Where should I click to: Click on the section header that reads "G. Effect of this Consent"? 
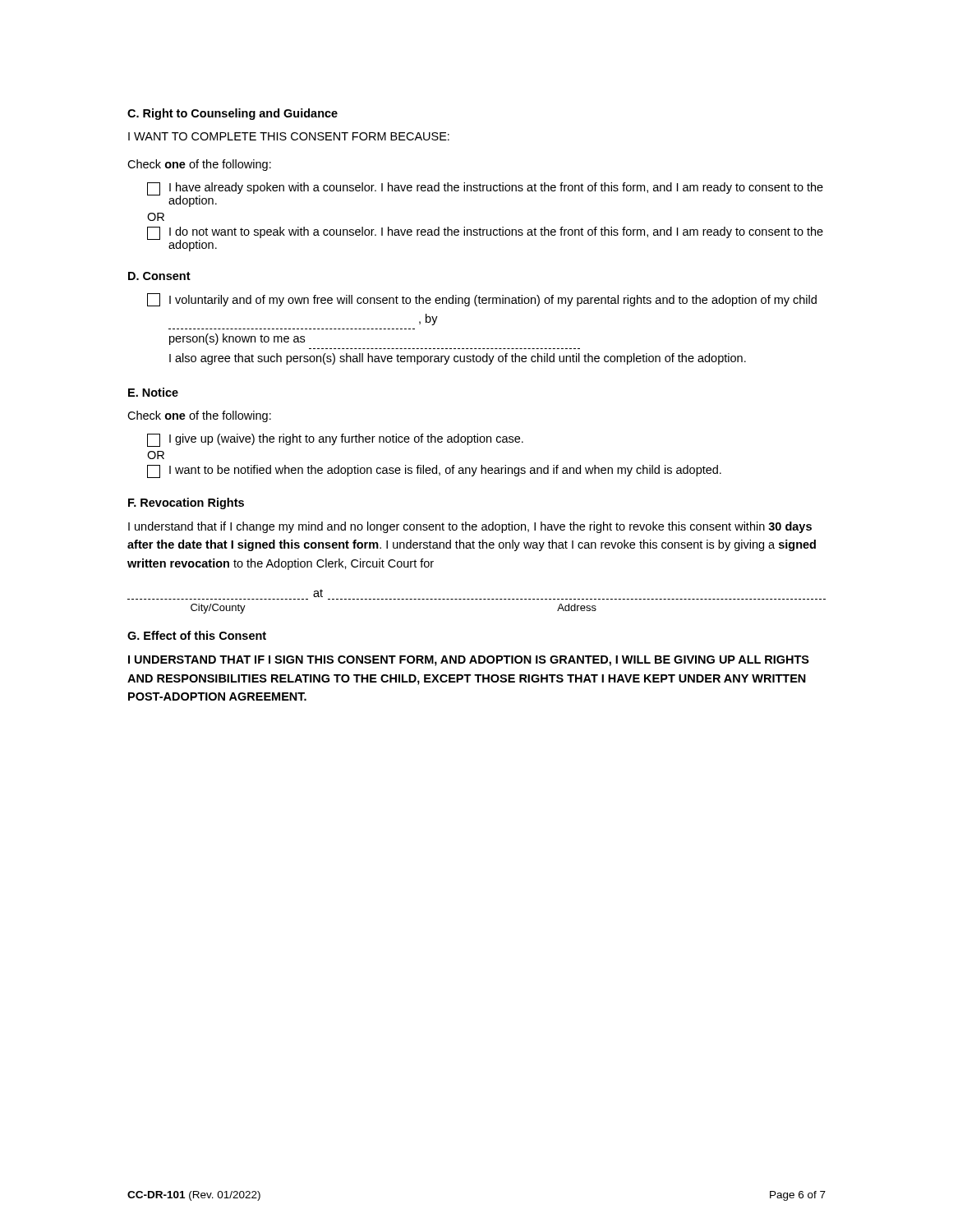[197, 636]
